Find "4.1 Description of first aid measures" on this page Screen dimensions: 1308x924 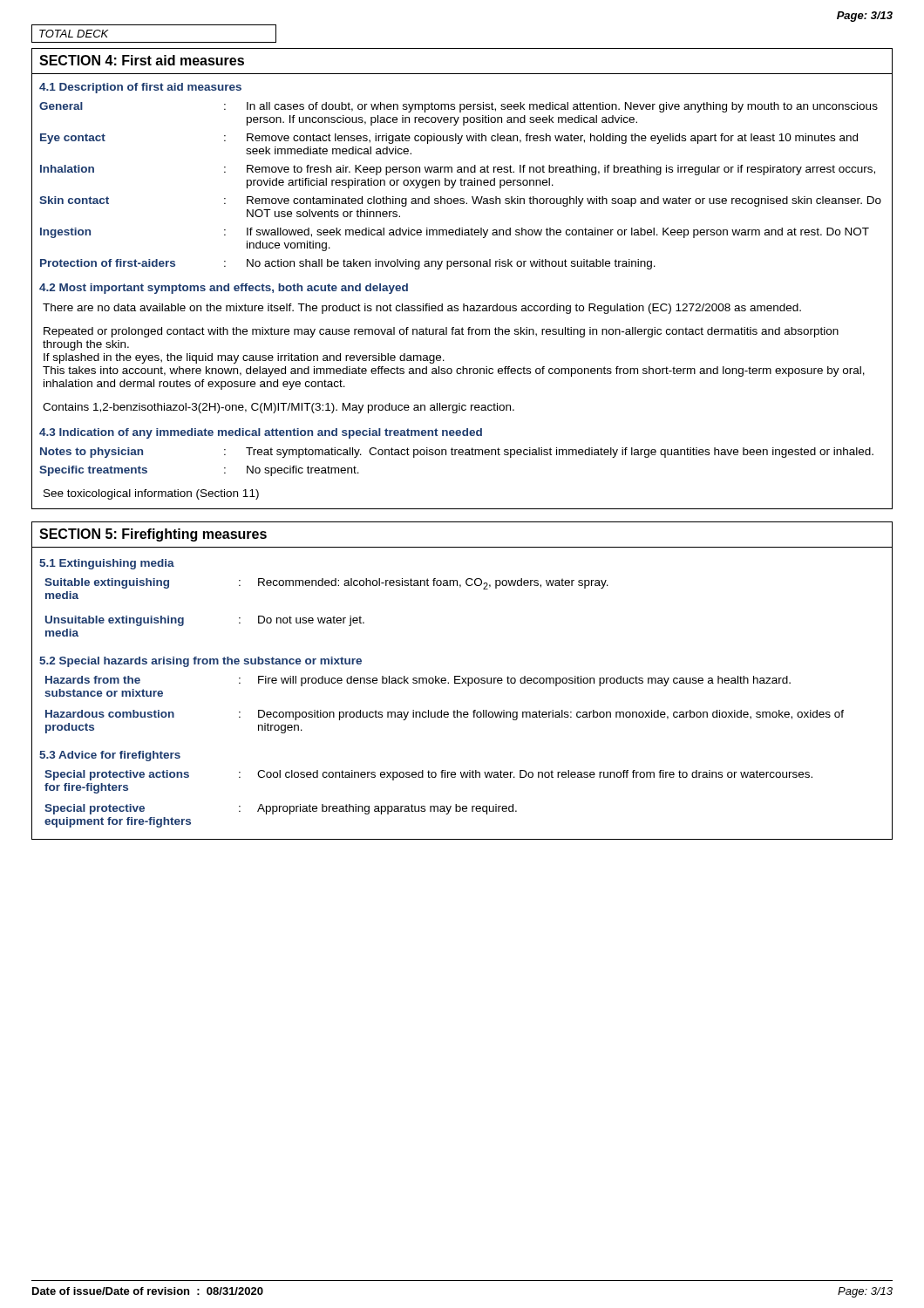(141, 87)
